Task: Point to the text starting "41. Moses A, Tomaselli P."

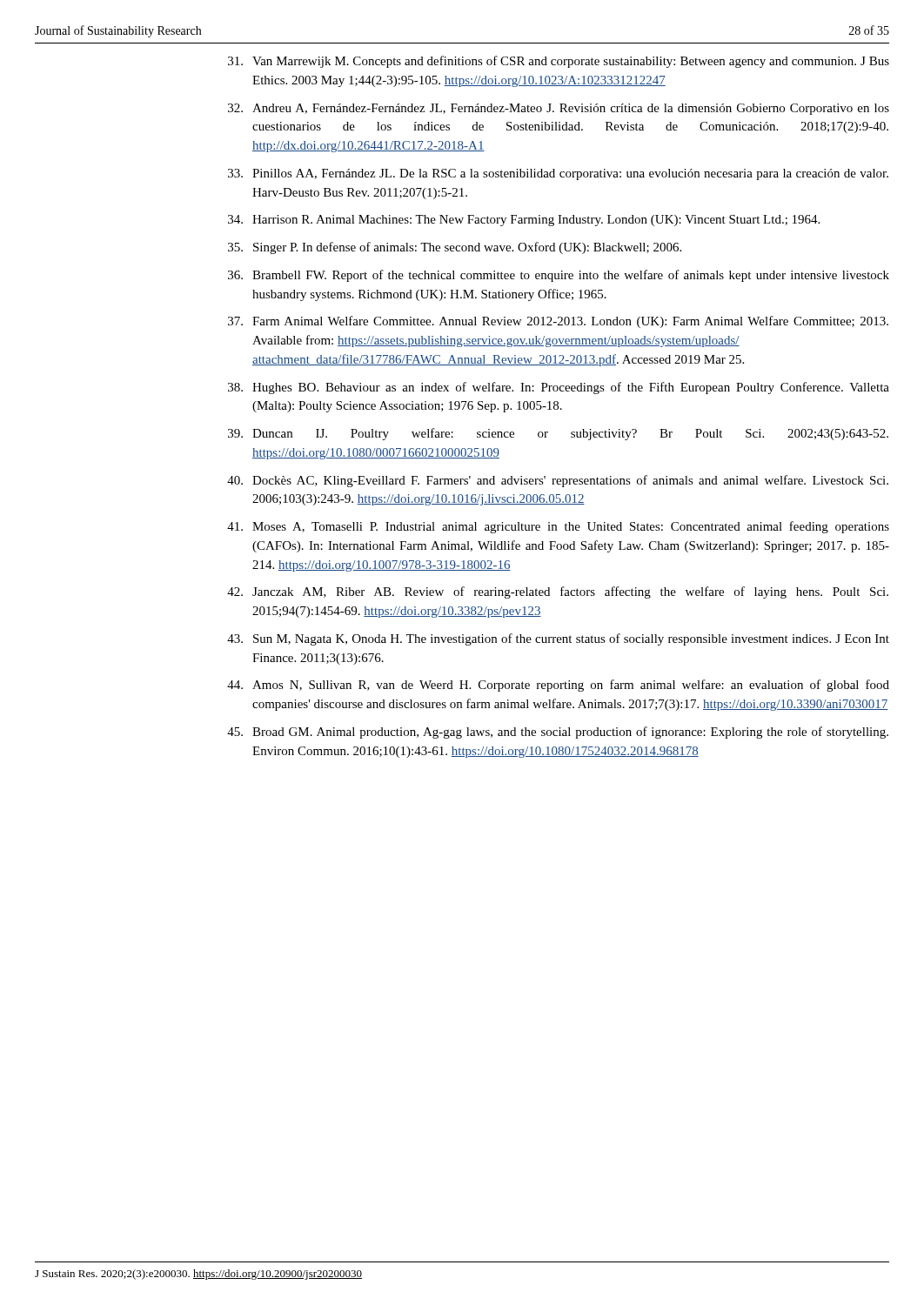Action: 549,546
